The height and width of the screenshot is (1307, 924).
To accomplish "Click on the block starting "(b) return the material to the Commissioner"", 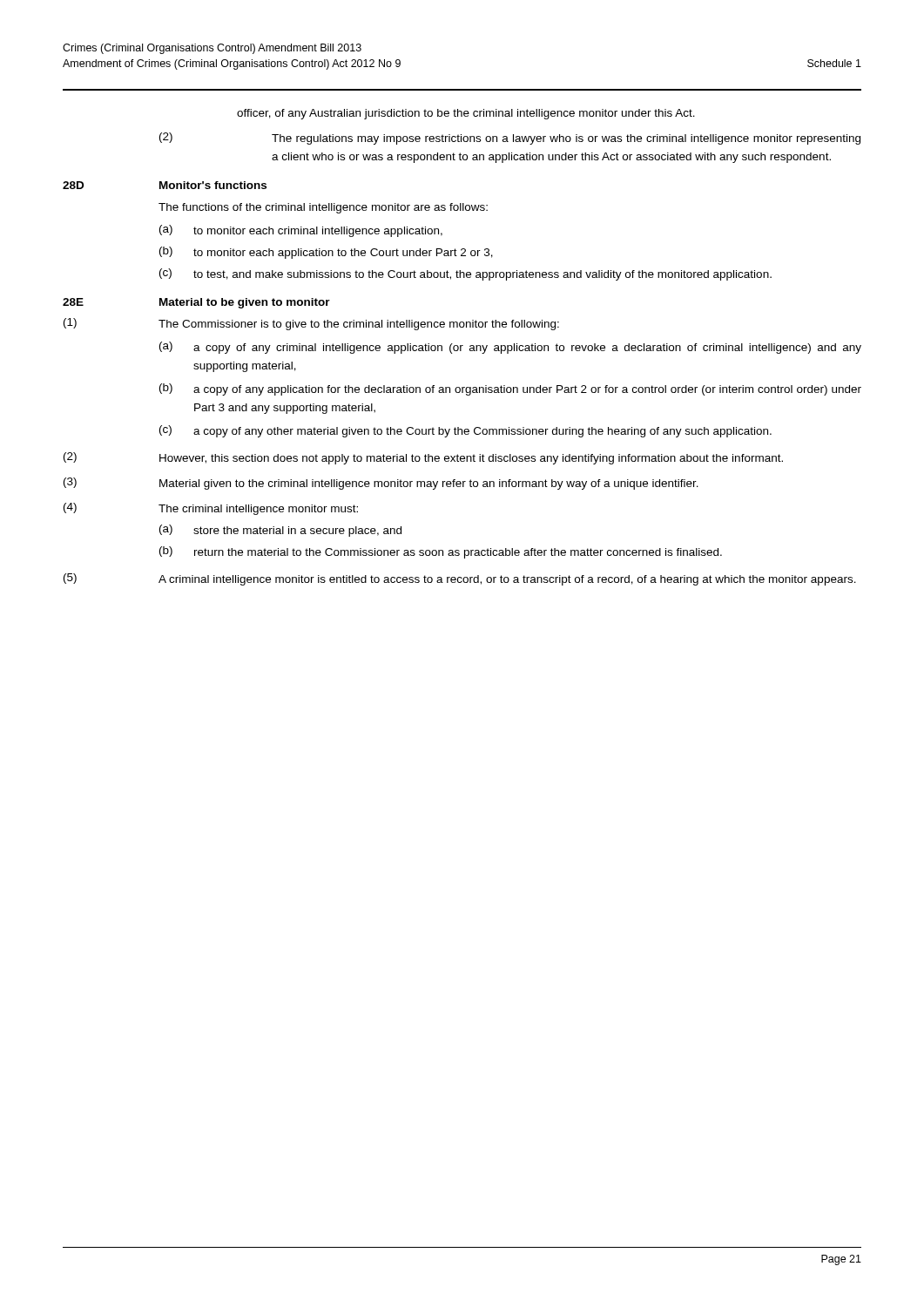I will (510, 553).
